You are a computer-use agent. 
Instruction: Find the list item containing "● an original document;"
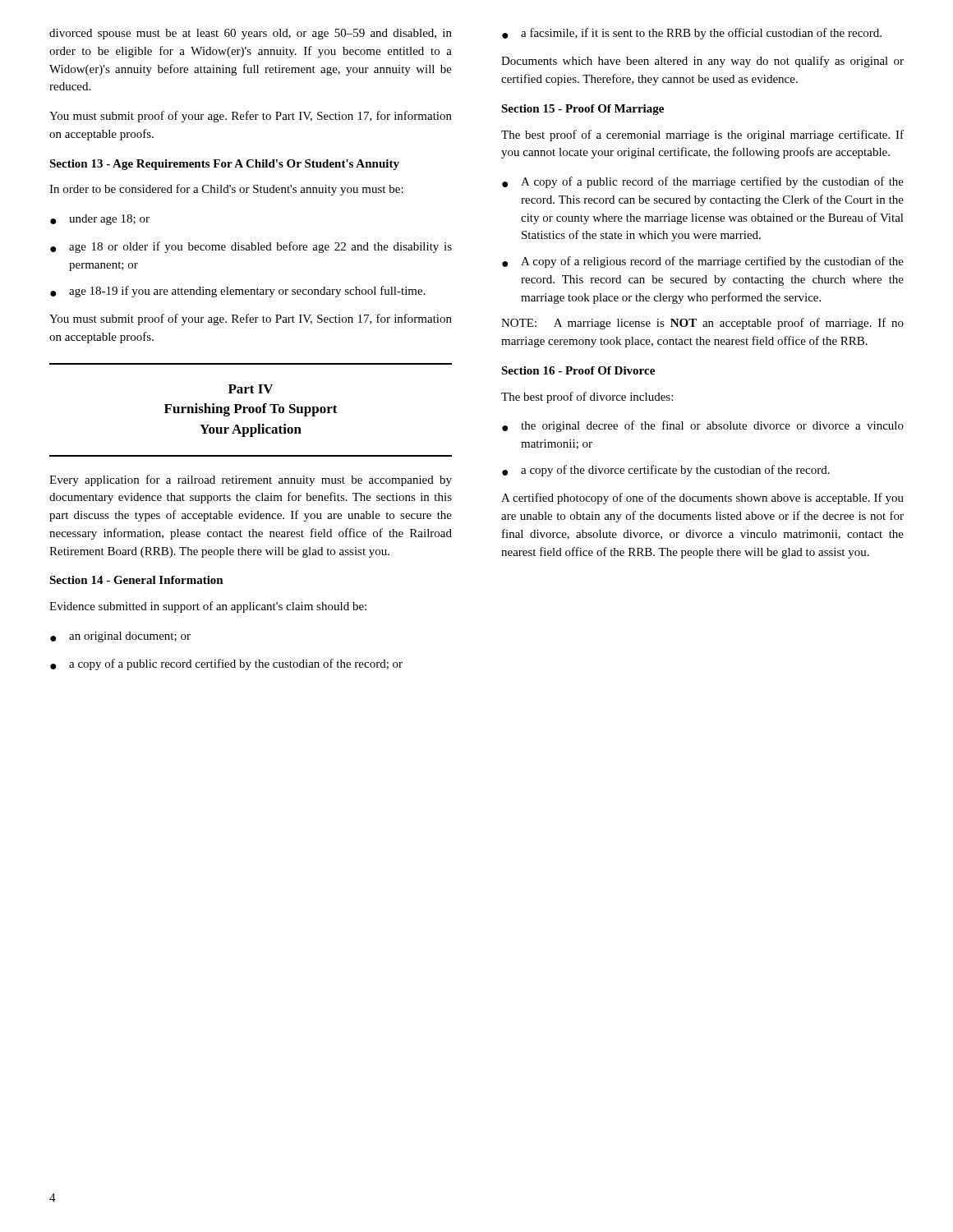[x=120, y=637]
